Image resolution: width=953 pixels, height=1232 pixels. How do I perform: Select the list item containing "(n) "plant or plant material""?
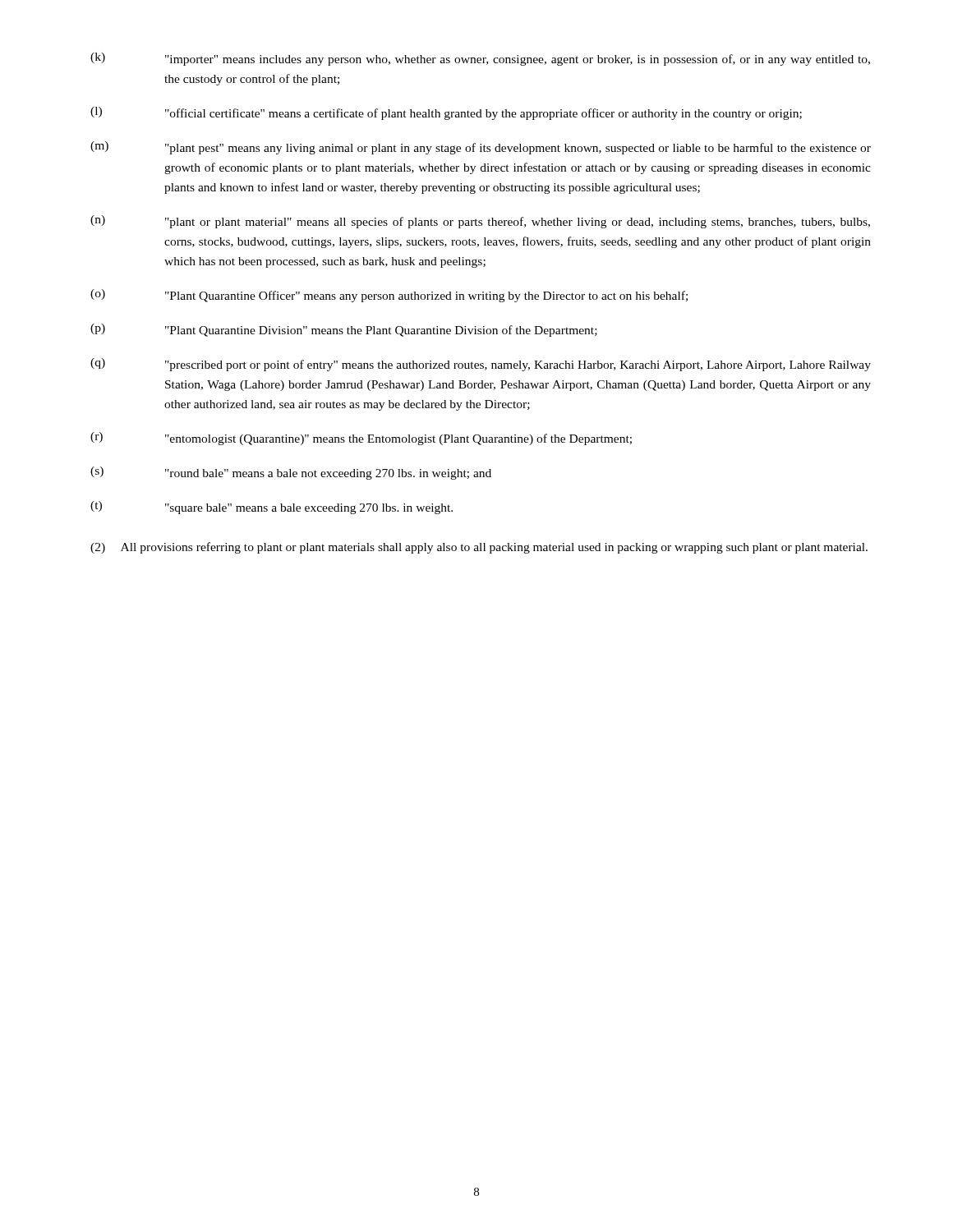481,242
